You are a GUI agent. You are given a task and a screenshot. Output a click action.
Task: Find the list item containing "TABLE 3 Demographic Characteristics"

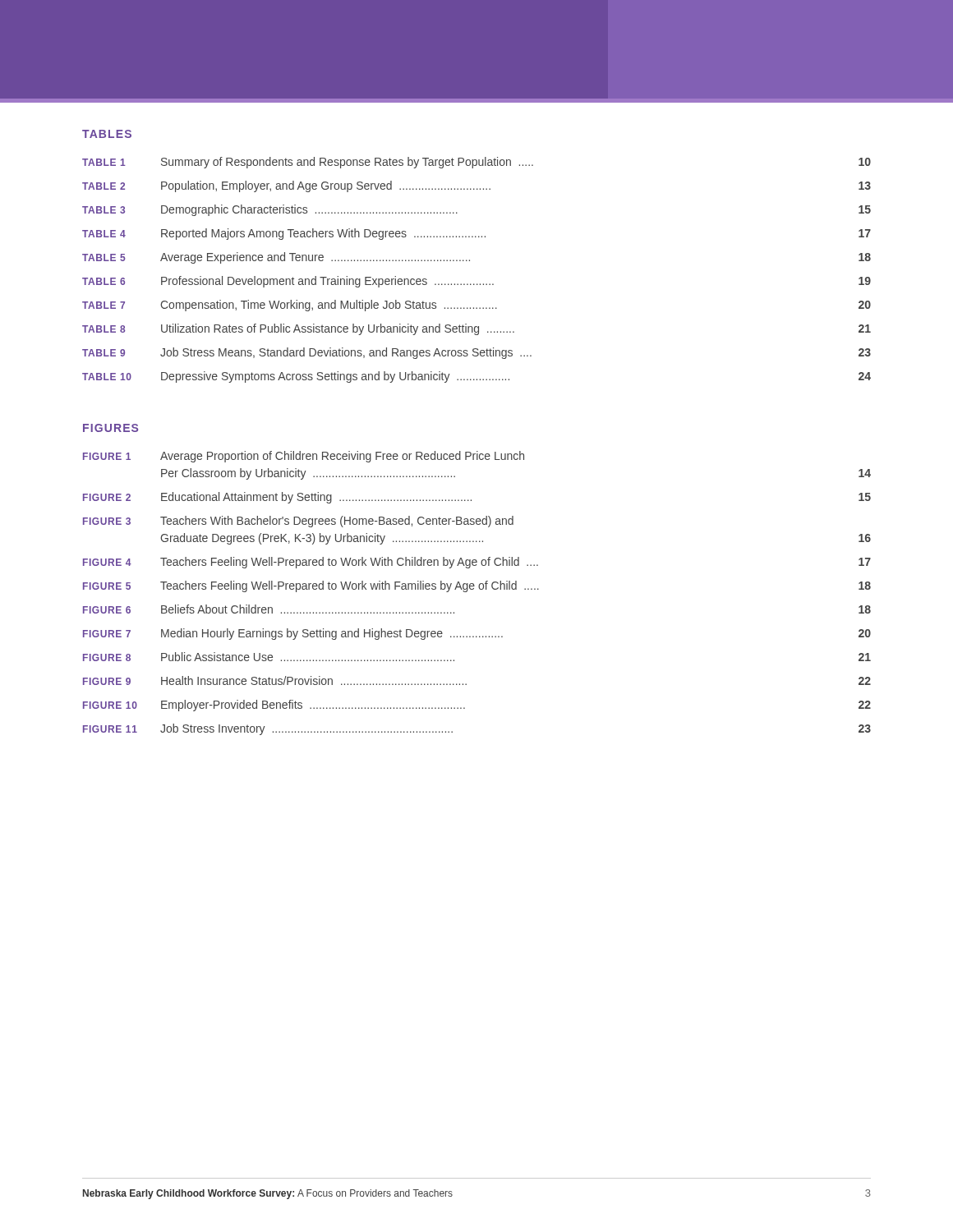(x=105, y=210)
